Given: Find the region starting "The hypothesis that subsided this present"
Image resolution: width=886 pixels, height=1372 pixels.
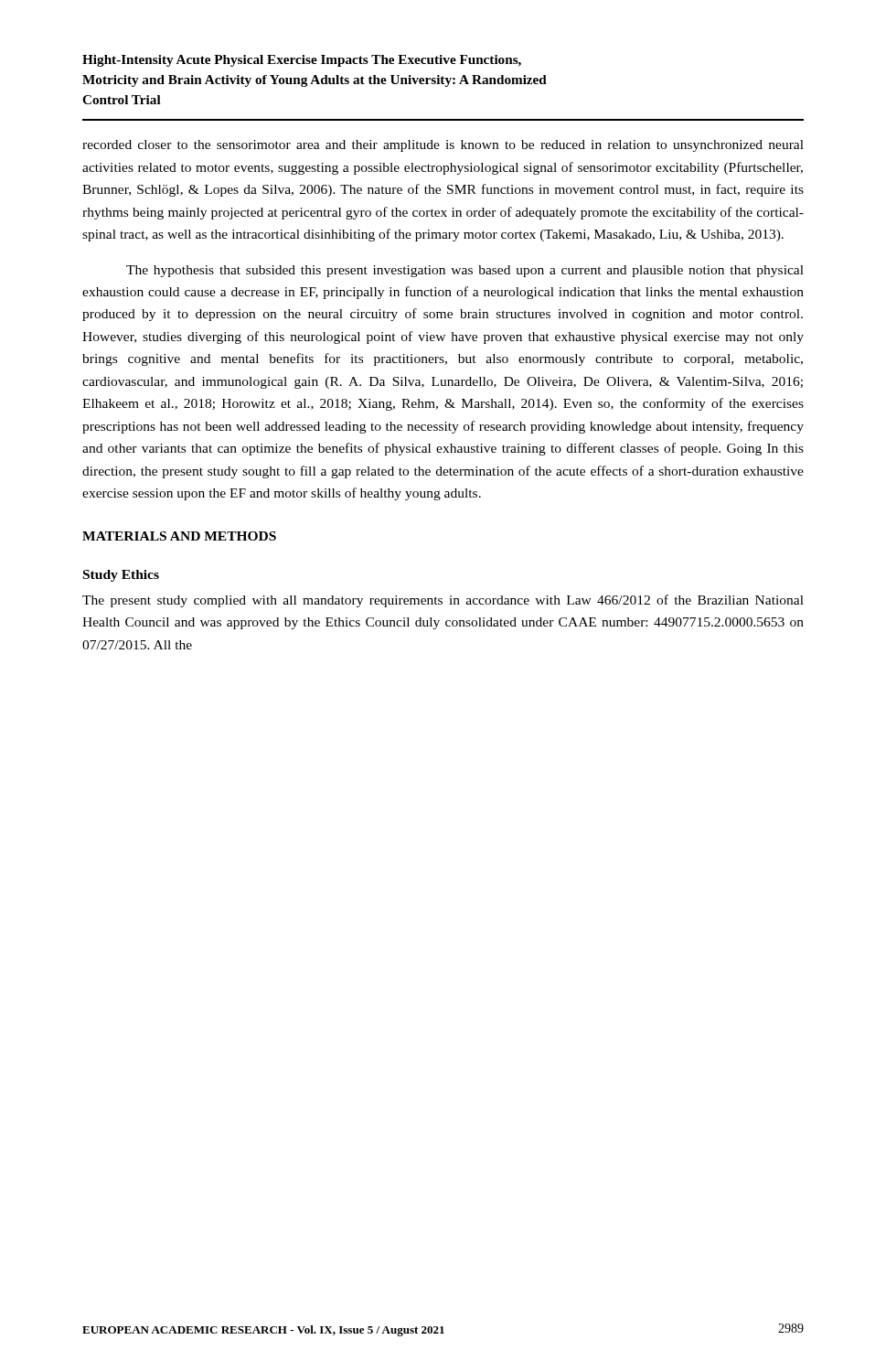Looking at the screenshot, I should click(x=443, y=382).
